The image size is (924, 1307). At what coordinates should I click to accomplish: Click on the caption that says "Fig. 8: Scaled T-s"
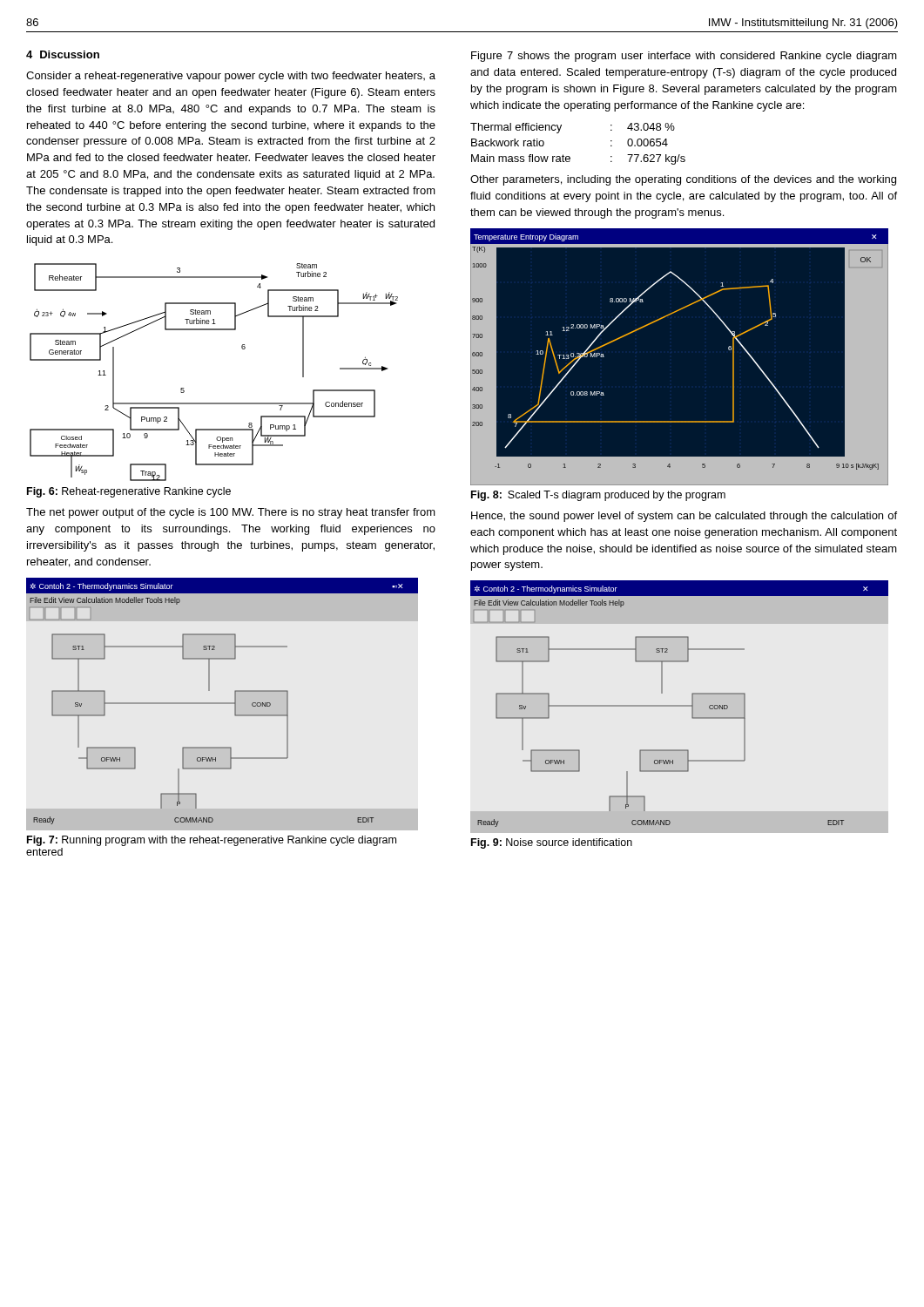[598, 495]
